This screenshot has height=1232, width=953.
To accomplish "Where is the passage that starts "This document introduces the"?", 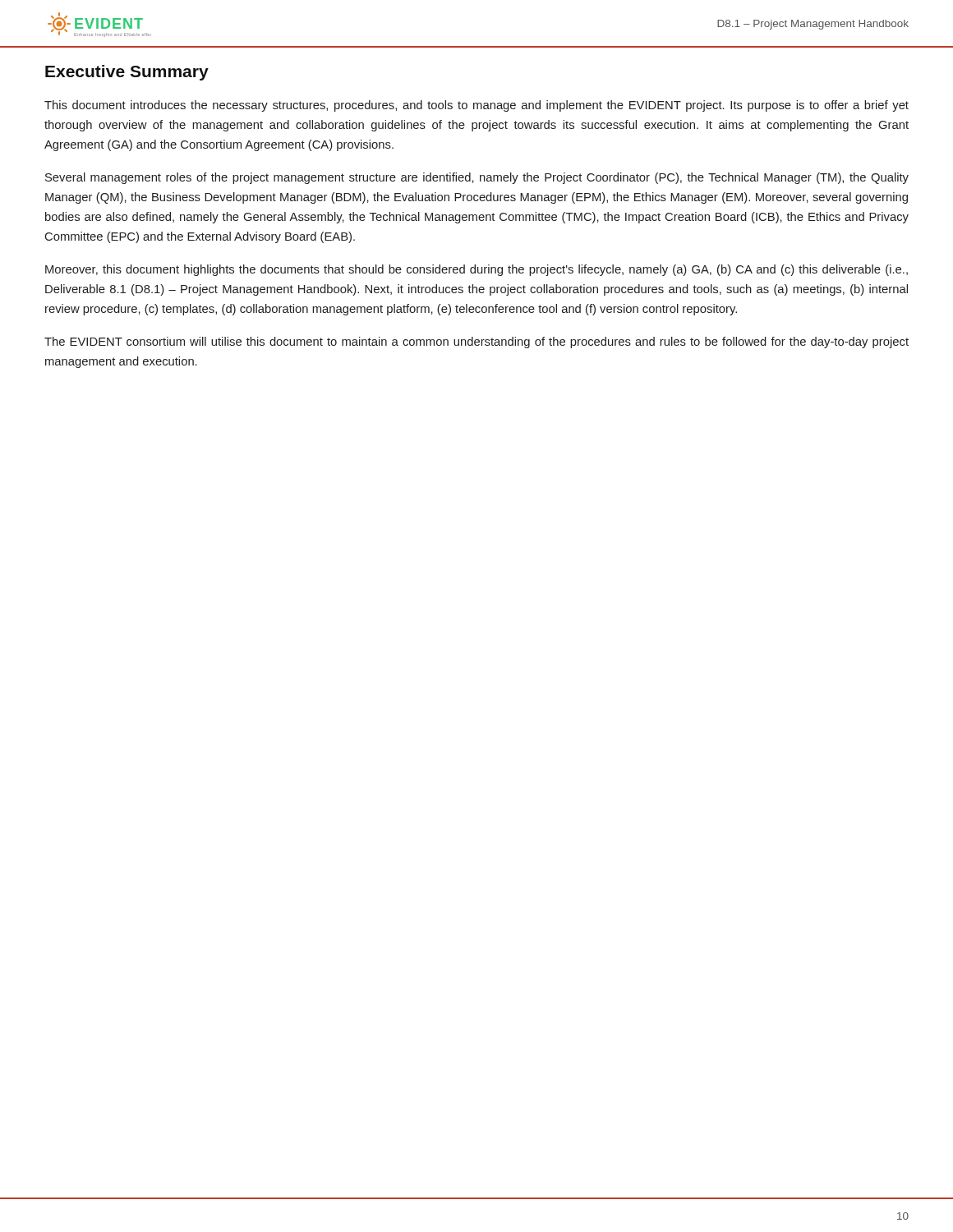I will pyautogui.click(x=476, y=125).
